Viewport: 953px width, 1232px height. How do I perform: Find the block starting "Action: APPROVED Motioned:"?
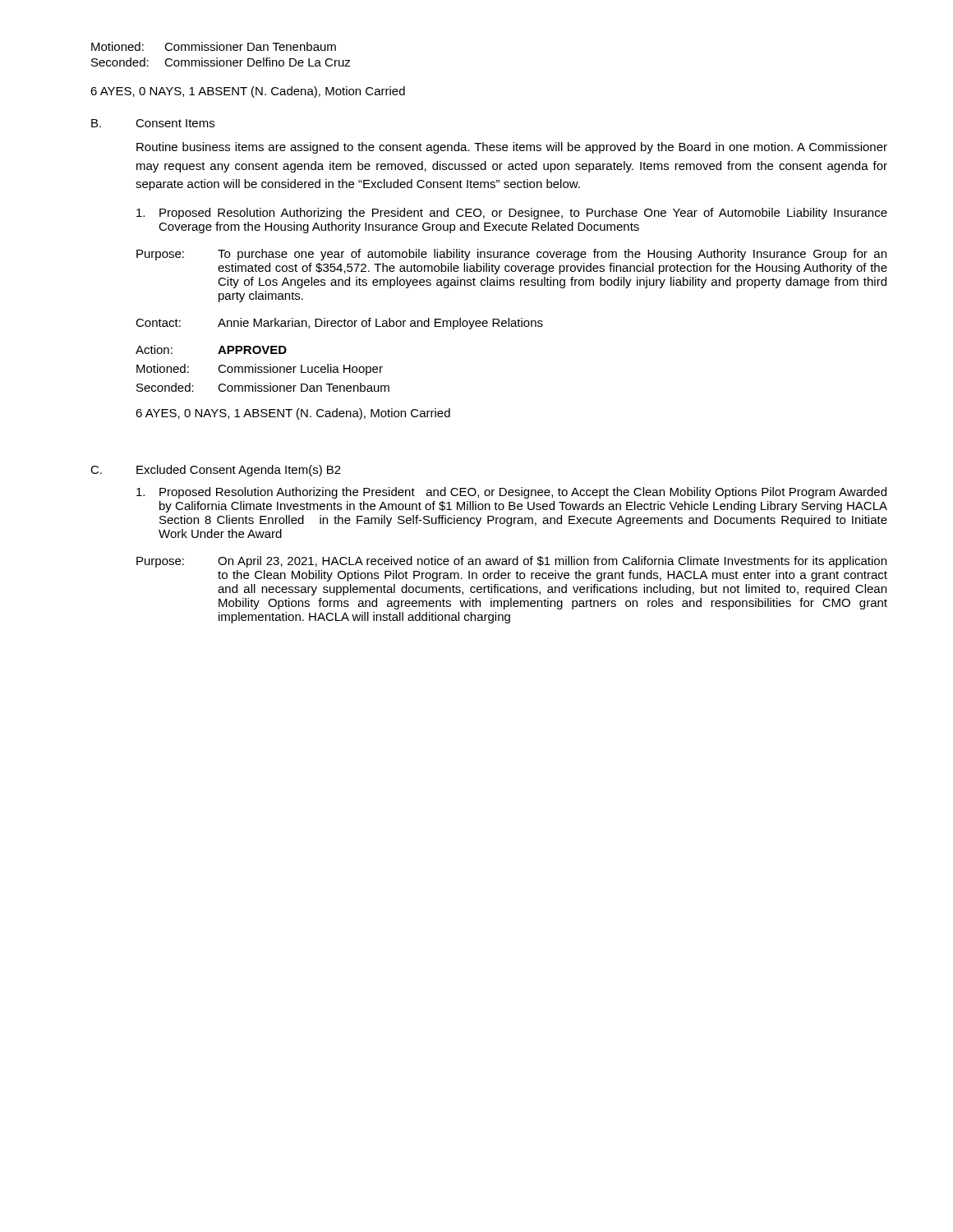pyautogui.click(x=262, y=368)
